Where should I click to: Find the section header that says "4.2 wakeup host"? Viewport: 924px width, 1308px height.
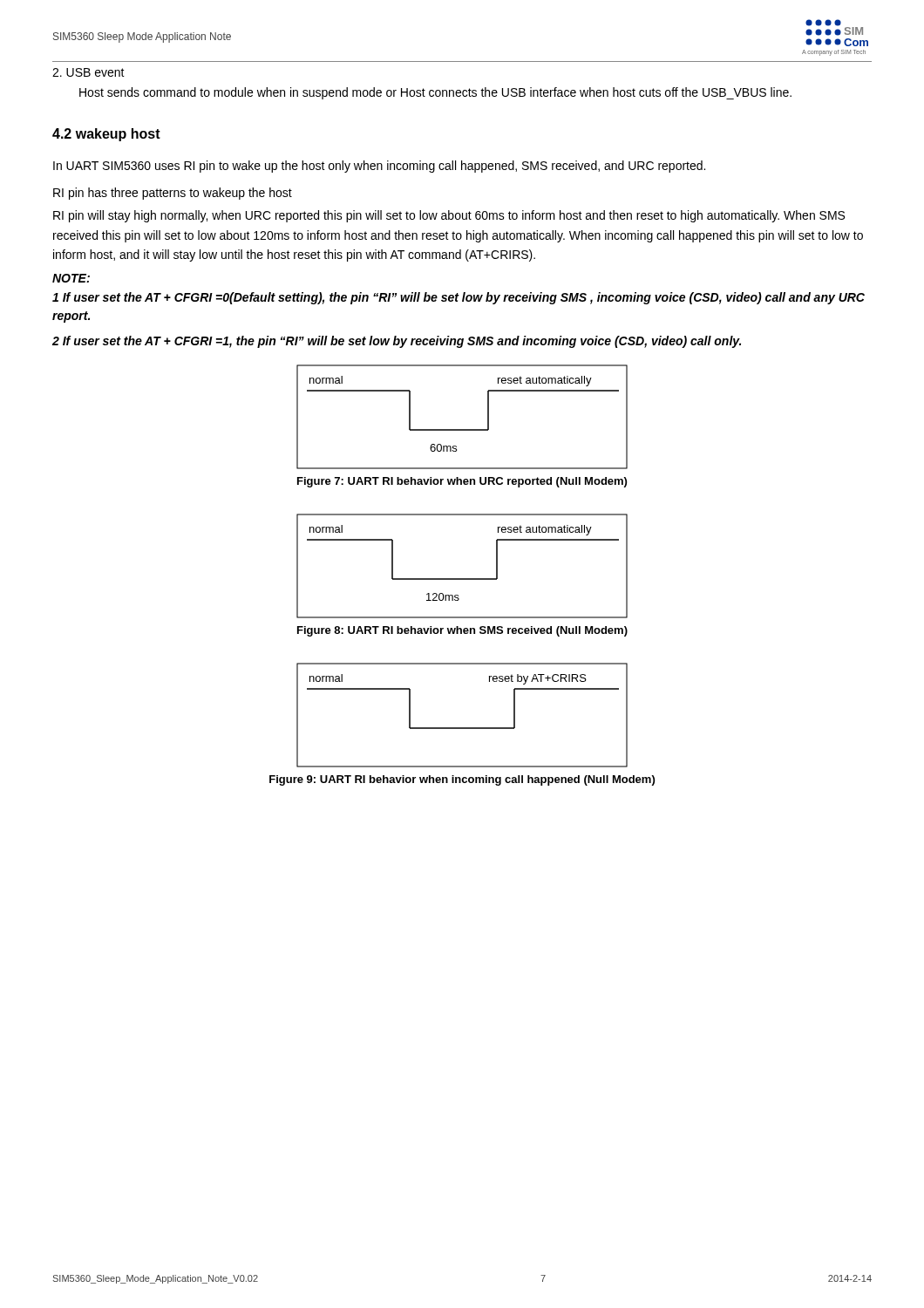(106, 134)
